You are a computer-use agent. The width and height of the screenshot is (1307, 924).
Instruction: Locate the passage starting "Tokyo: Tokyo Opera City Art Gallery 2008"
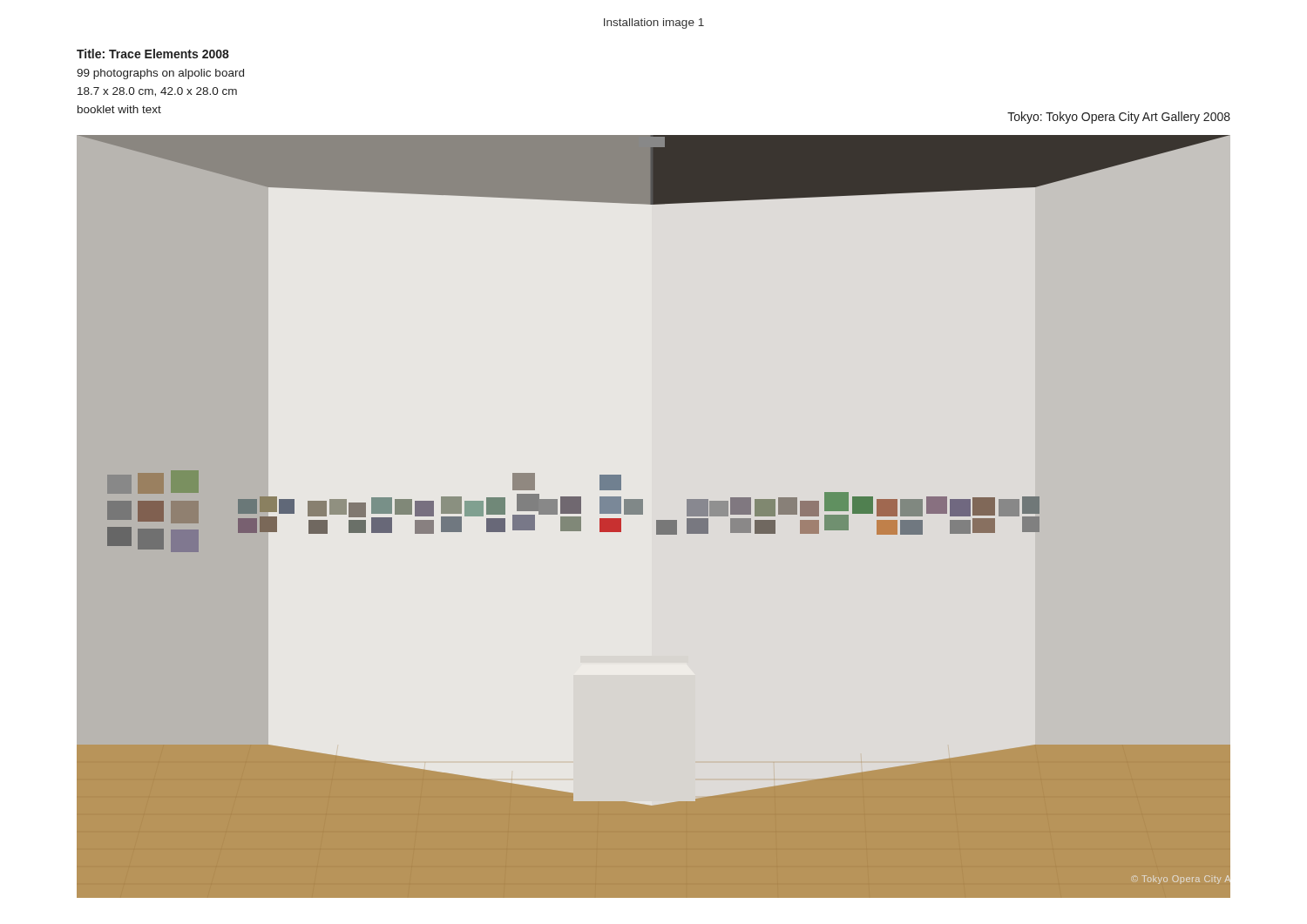point(1119,117)
